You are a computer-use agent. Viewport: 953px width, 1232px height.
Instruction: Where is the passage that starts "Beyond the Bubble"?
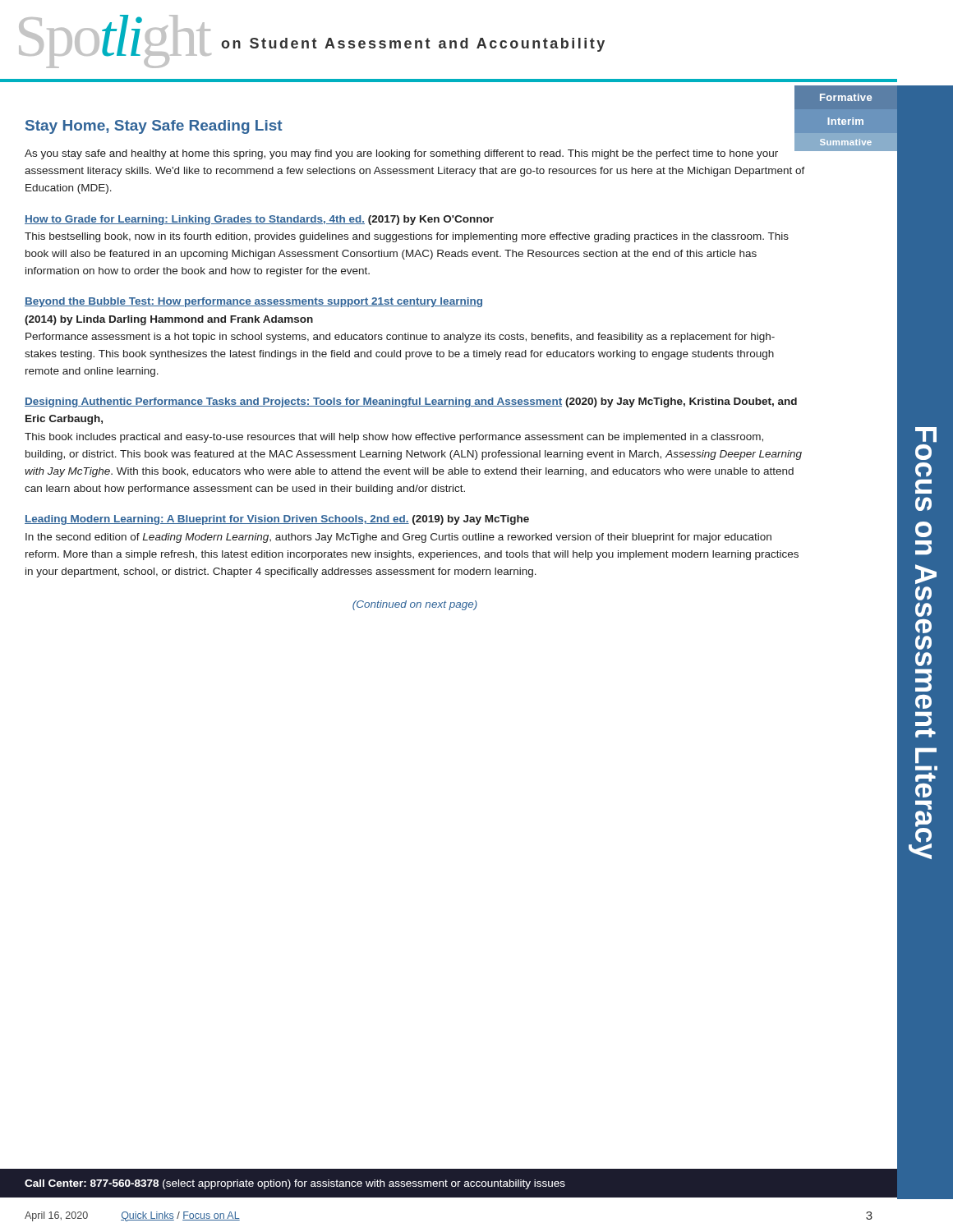(400, 336)
